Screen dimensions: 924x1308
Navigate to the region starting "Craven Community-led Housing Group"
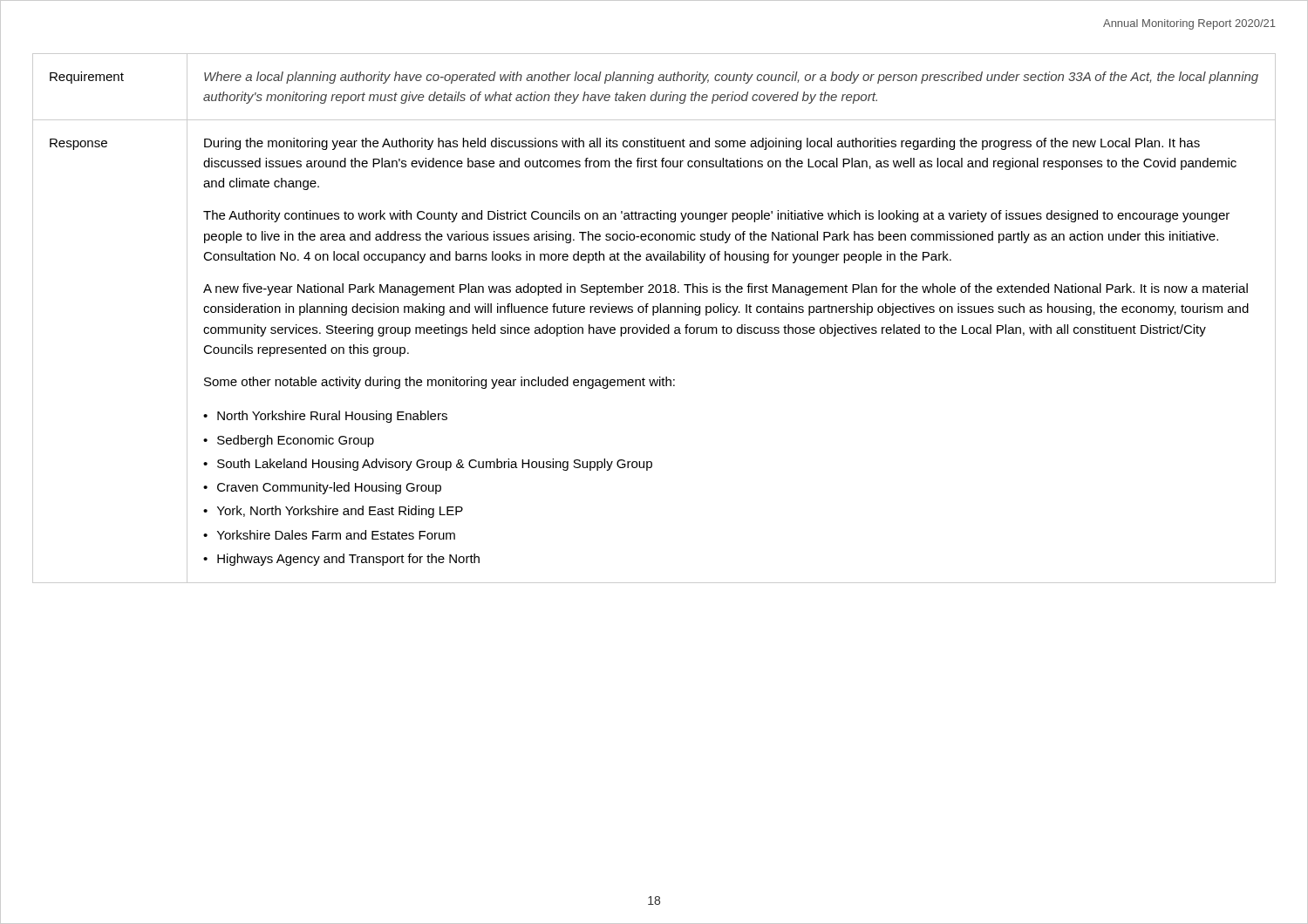click(x=329, y=487)
